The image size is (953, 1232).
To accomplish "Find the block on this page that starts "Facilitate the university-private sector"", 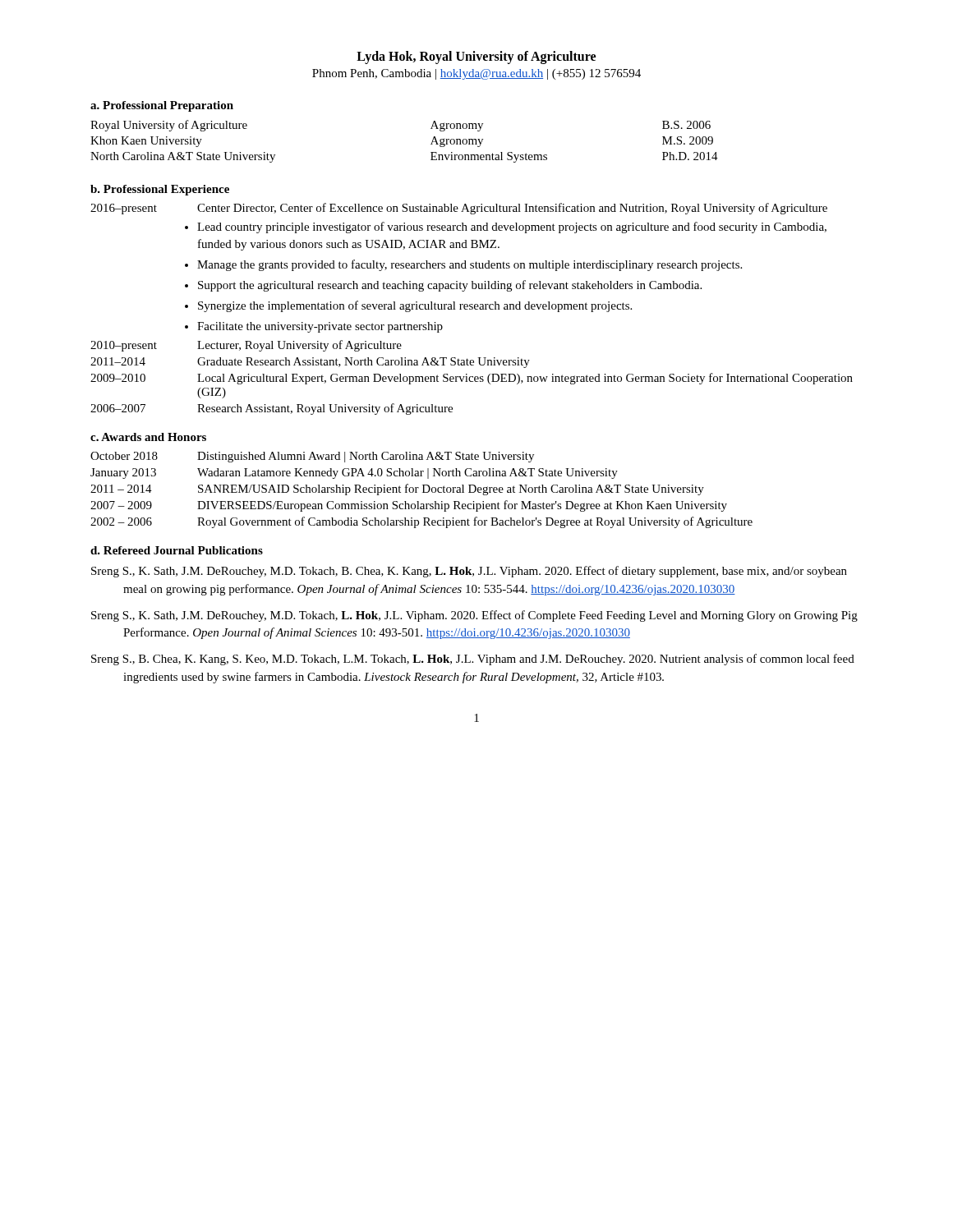I will 320,326.
